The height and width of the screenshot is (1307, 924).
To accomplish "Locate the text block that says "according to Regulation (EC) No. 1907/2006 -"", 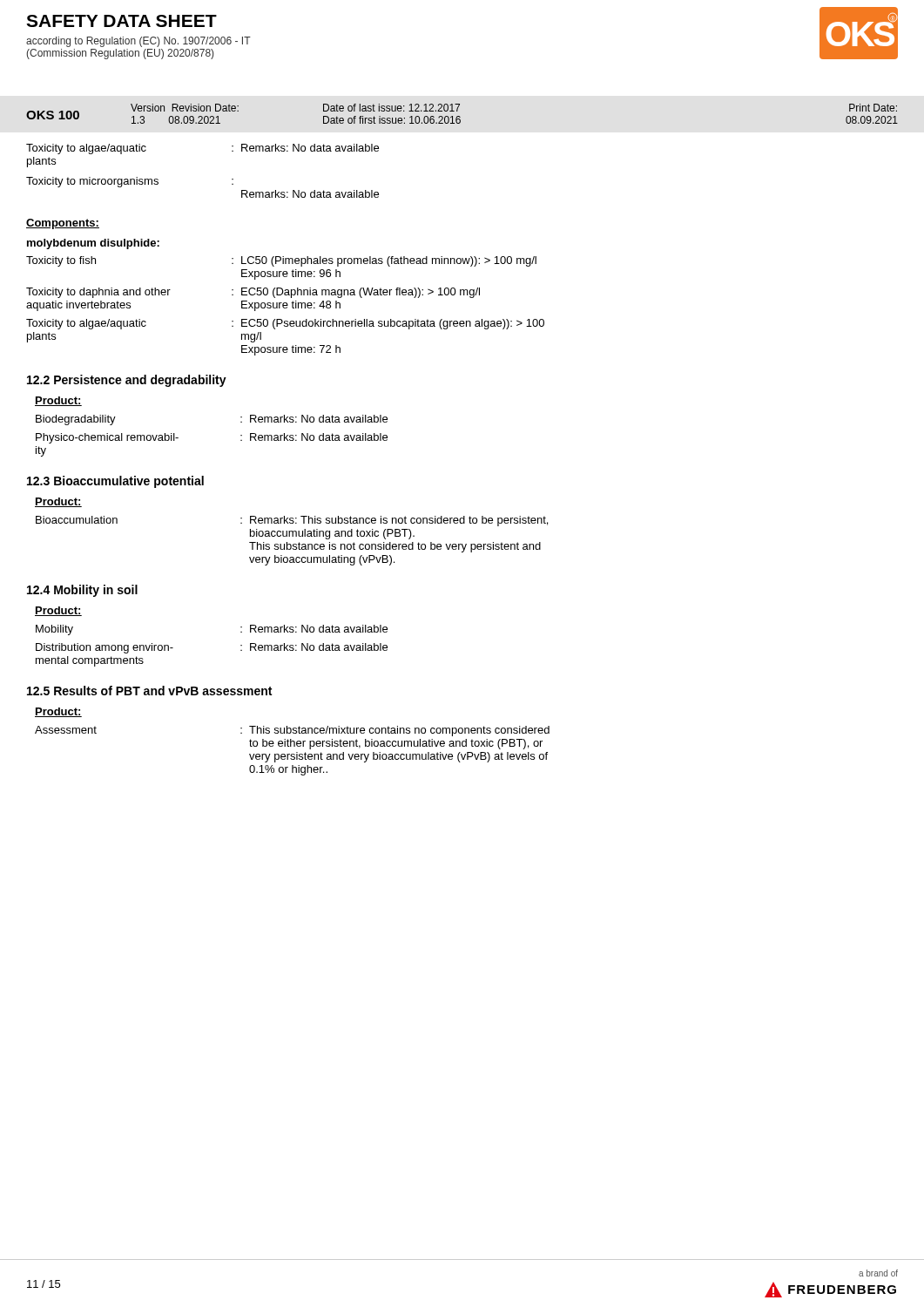I will [x=138, y=47].
